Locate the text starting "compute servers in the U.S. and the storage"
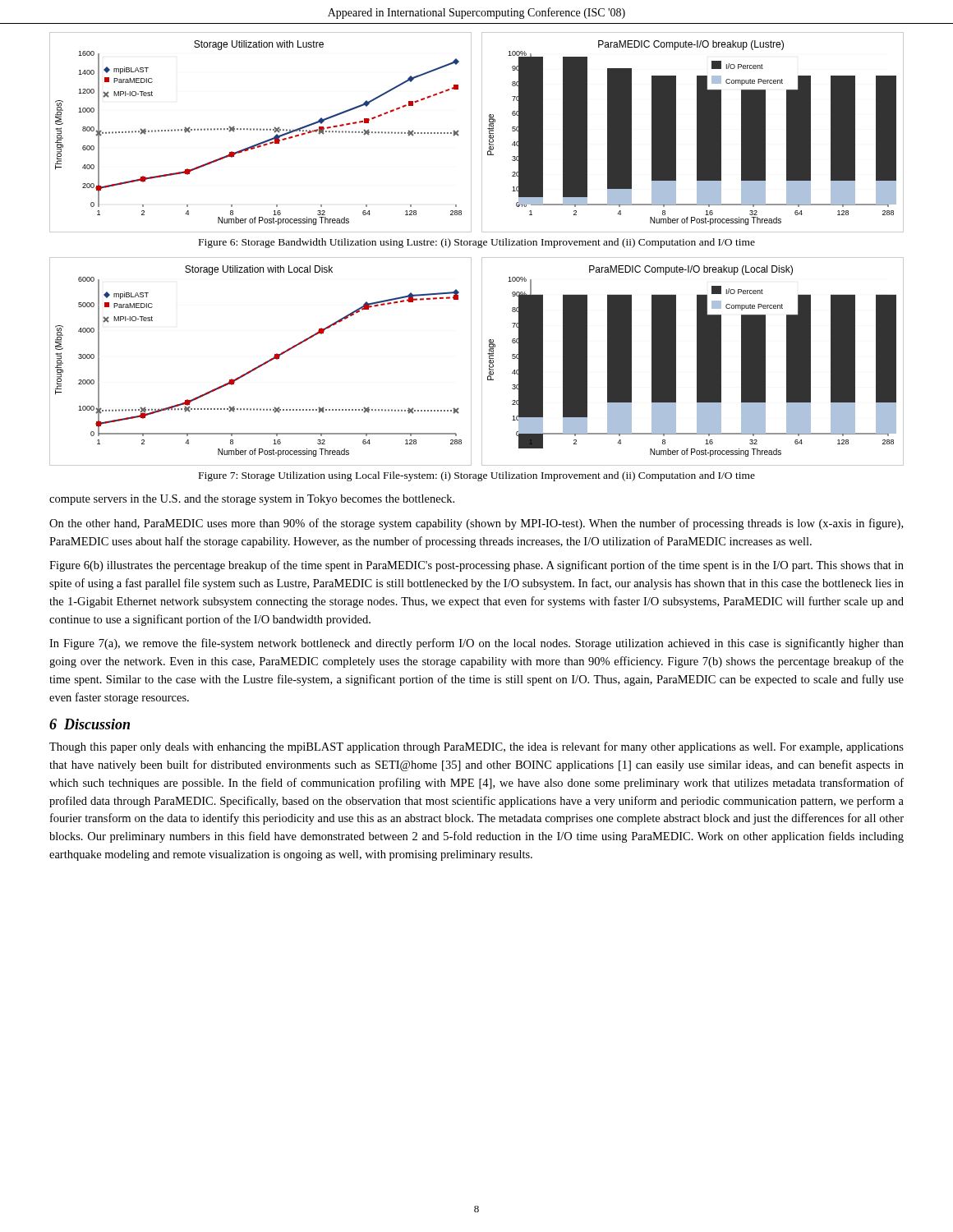The width and height of the screenshot is (953, 1232). pyautogui.click(x=252, y=499)
